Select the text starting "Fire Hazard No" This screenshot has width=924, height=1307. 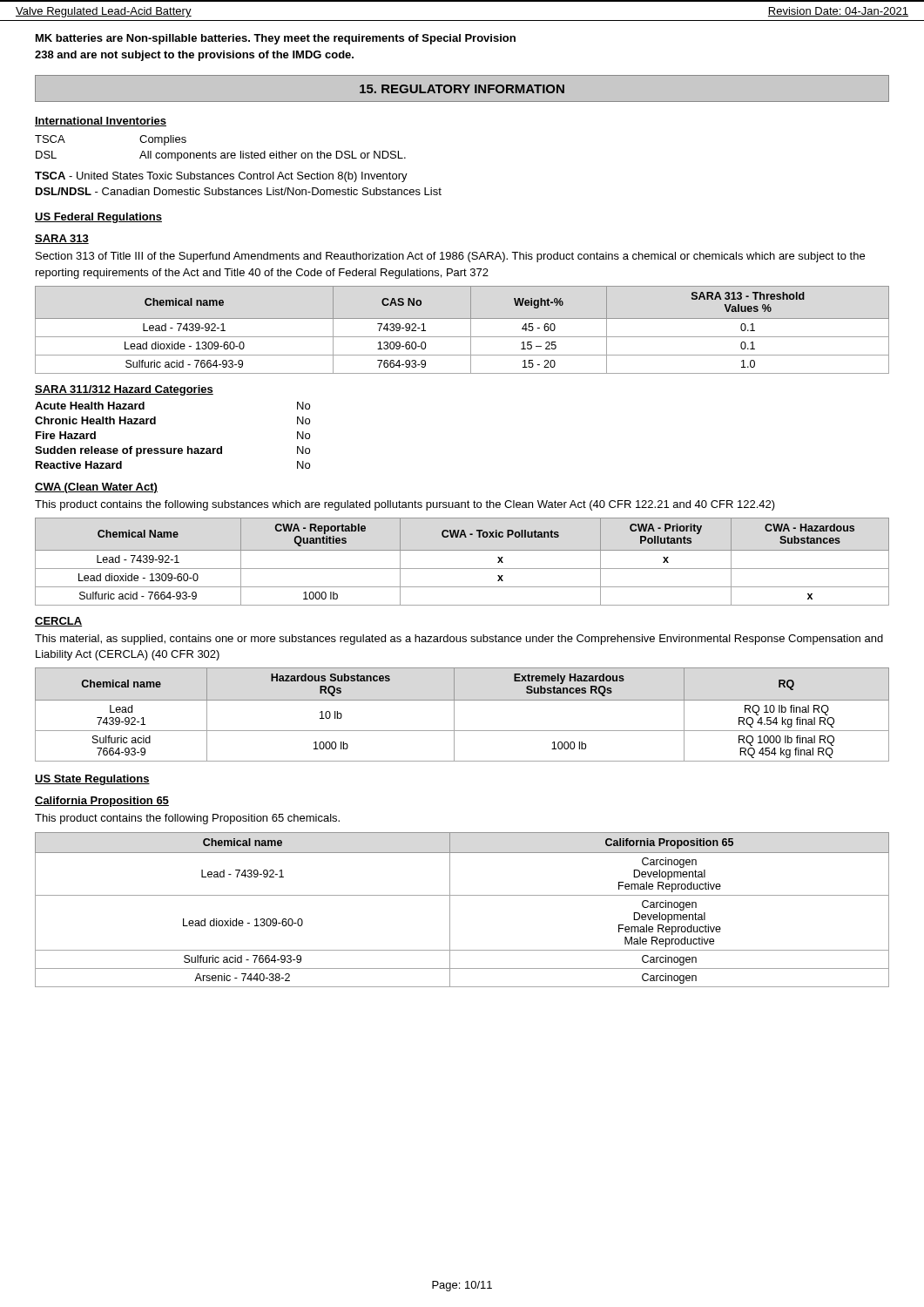(62, 435)
